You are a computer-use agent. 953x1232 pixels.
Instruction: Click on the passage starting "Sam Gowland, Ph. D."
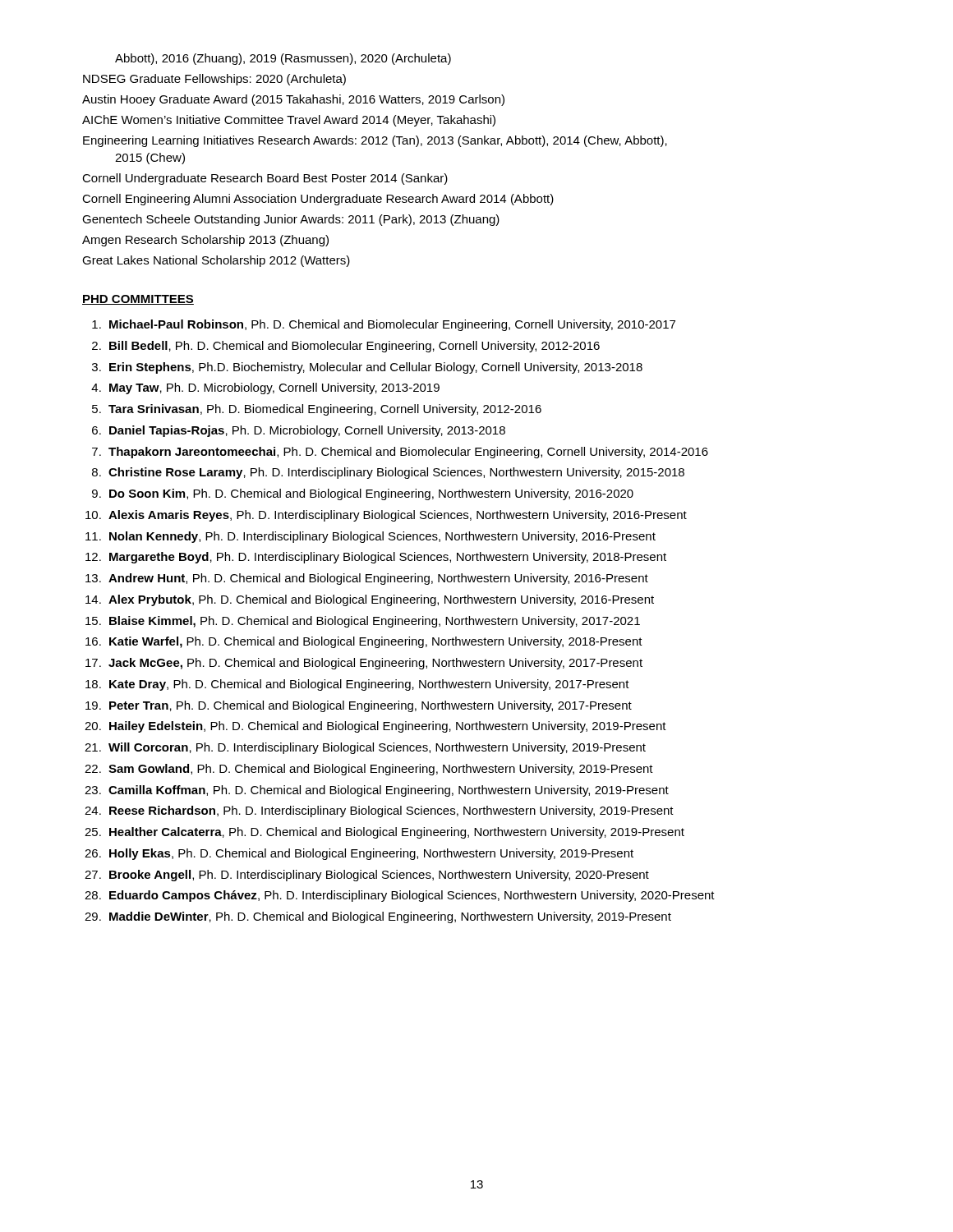pyautogui.click(x=381, y=768)
